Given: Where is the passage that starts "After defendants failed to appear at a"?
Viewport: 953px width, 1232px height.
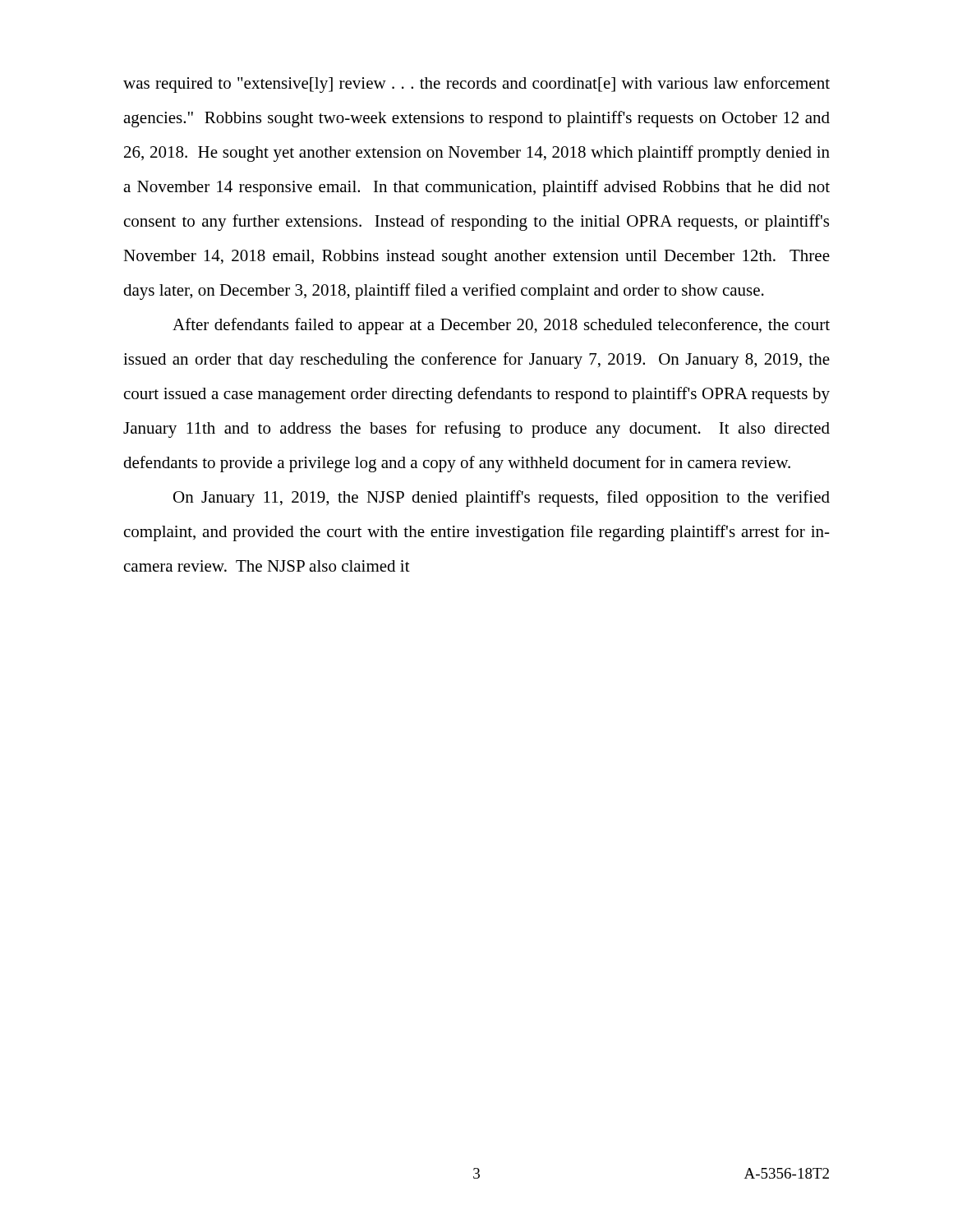Looking at the screenshot, I should pos(476,393).
